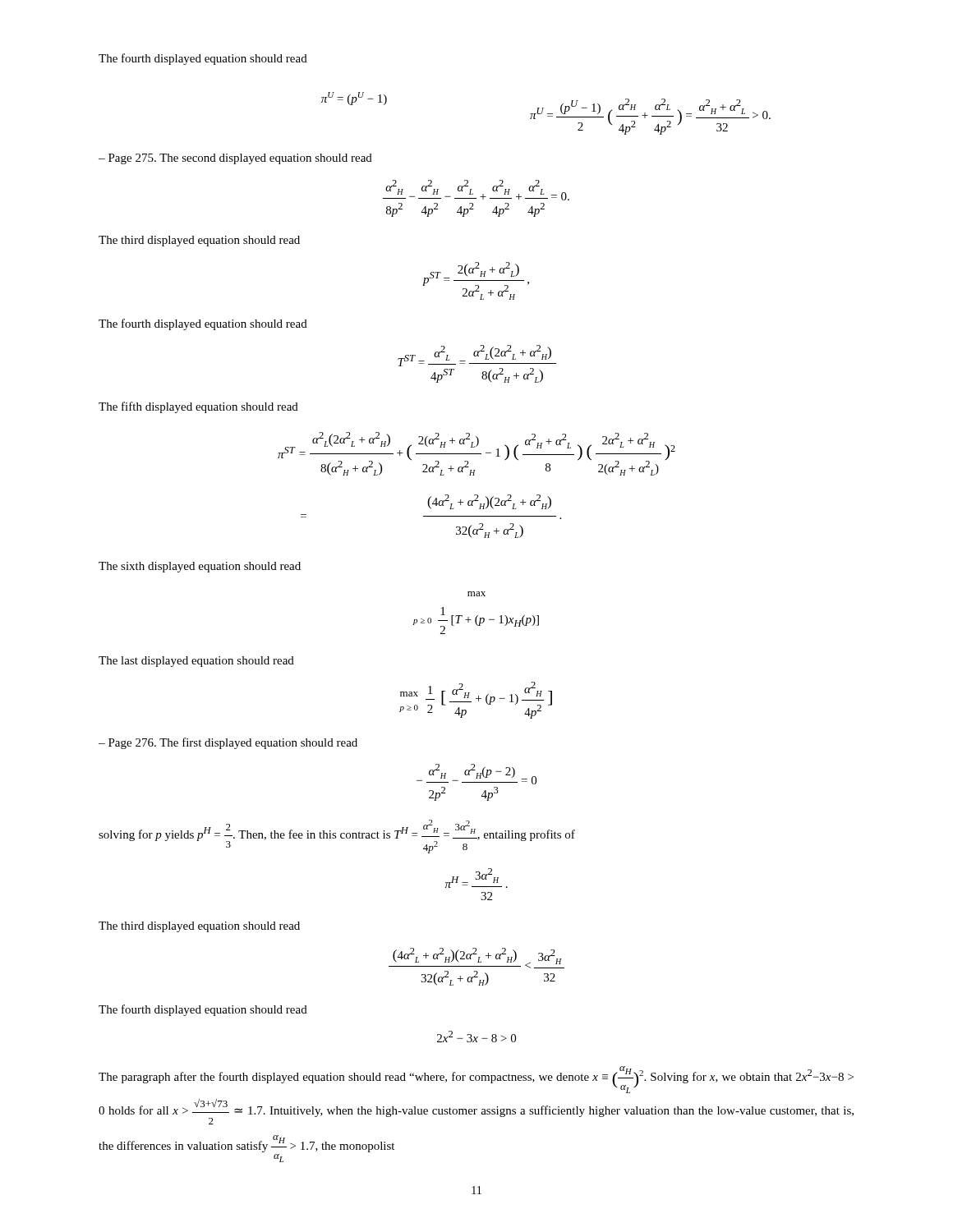
Task: Click on the formula that reads "(4α2L + α2H)(2α2L"
Action: pyautogui.click(x=476, y=966)
